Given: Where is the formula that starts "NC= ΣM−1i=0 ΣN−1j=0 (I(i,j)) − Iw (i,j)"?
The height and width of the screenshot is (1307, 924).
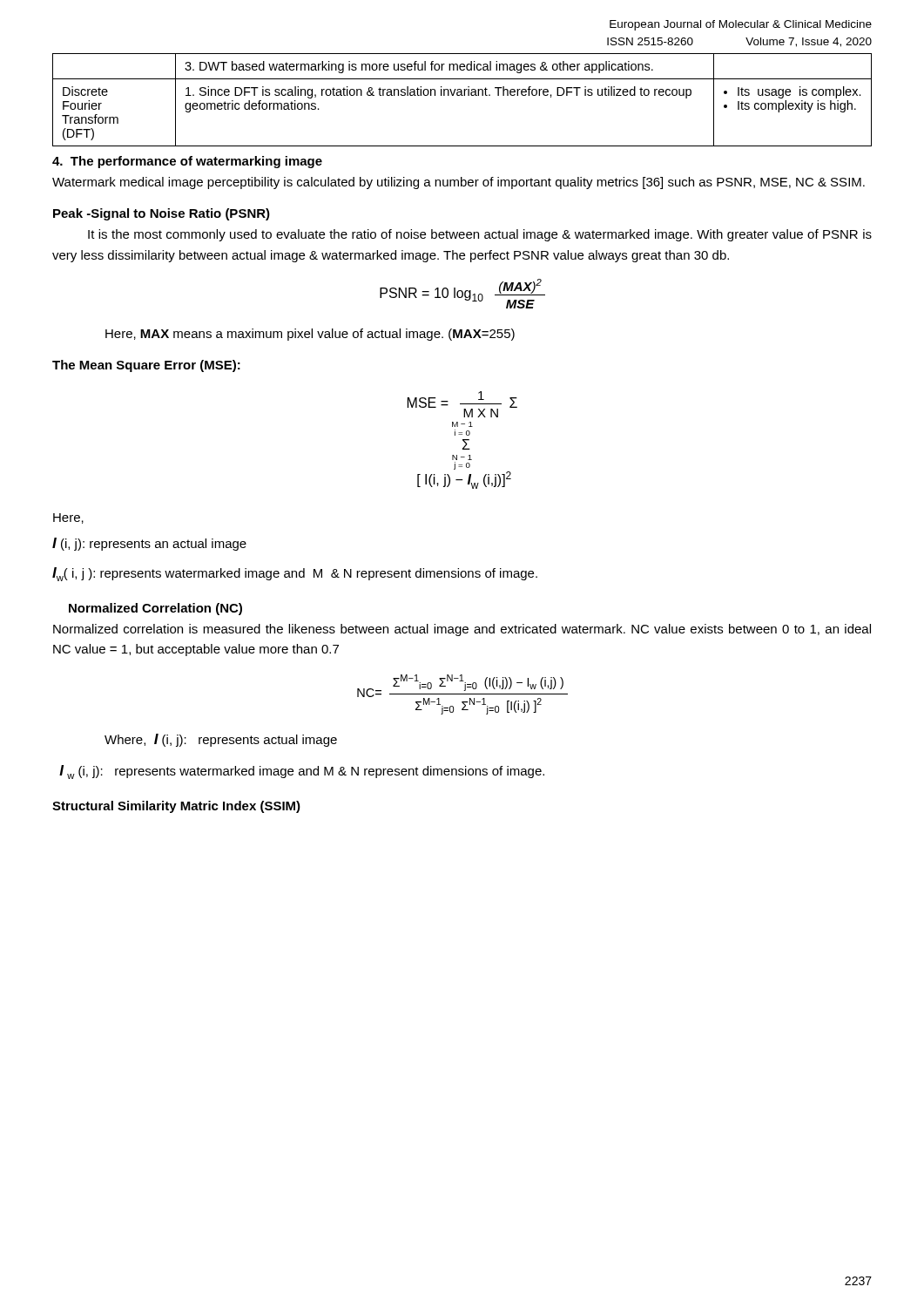Looking at the screenshot, I should coord(462,694).
